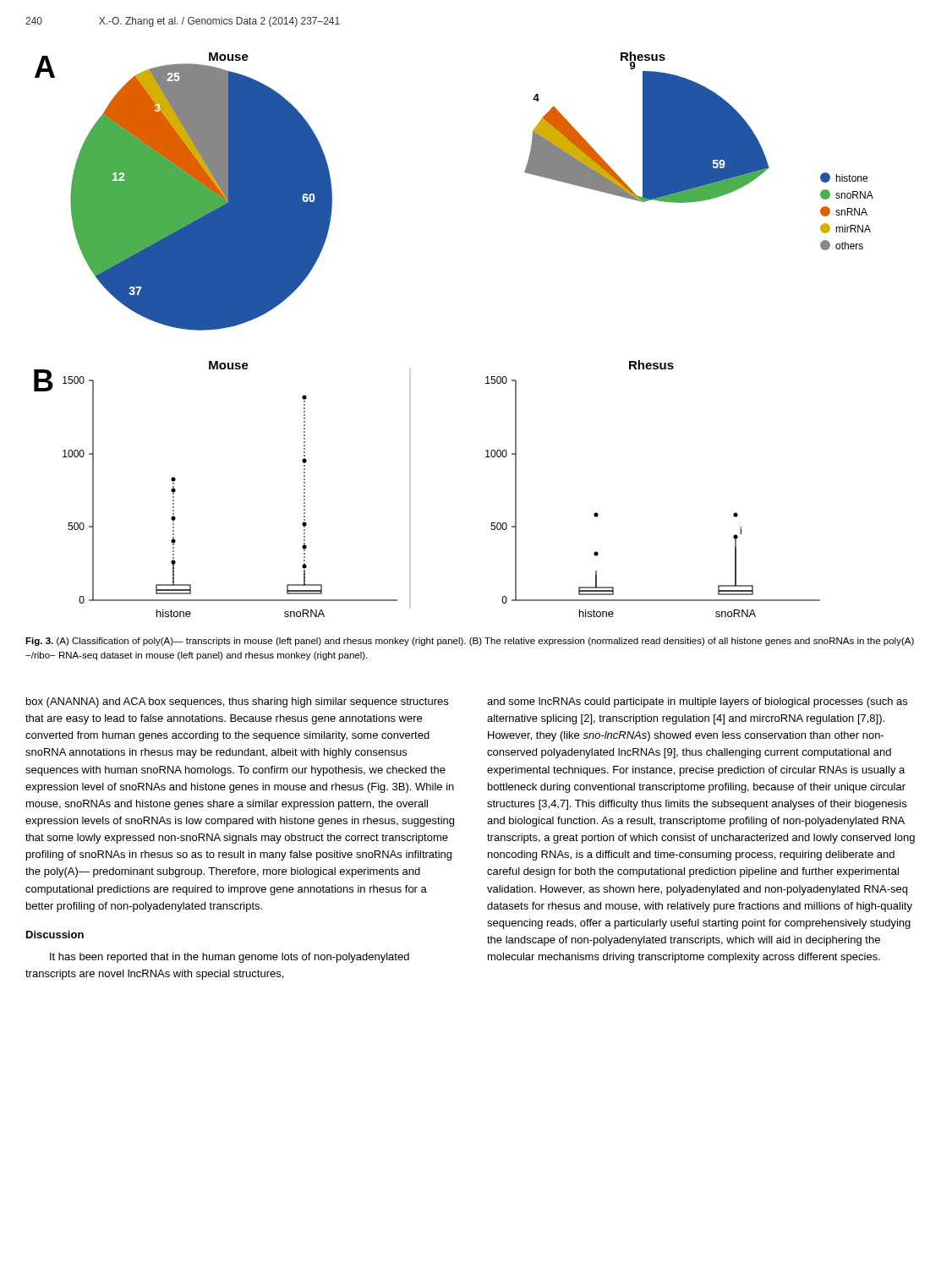Image resolution: width=952 pixels, height=1268 pixels.
Task: Select the caption
Action: (x=470, y=648)
